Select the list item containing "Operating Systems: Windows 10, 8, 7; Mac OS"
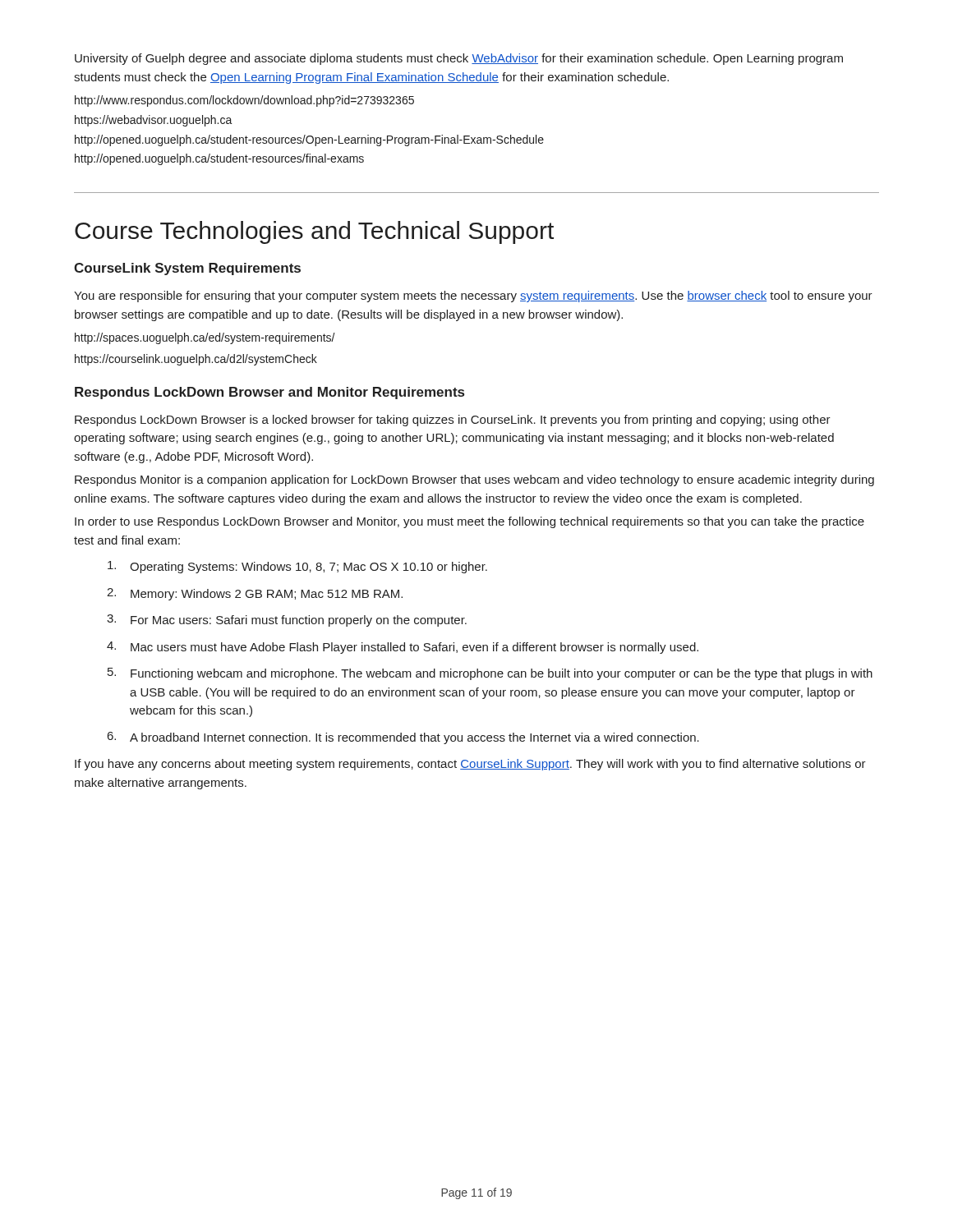 tap(297, 567)
